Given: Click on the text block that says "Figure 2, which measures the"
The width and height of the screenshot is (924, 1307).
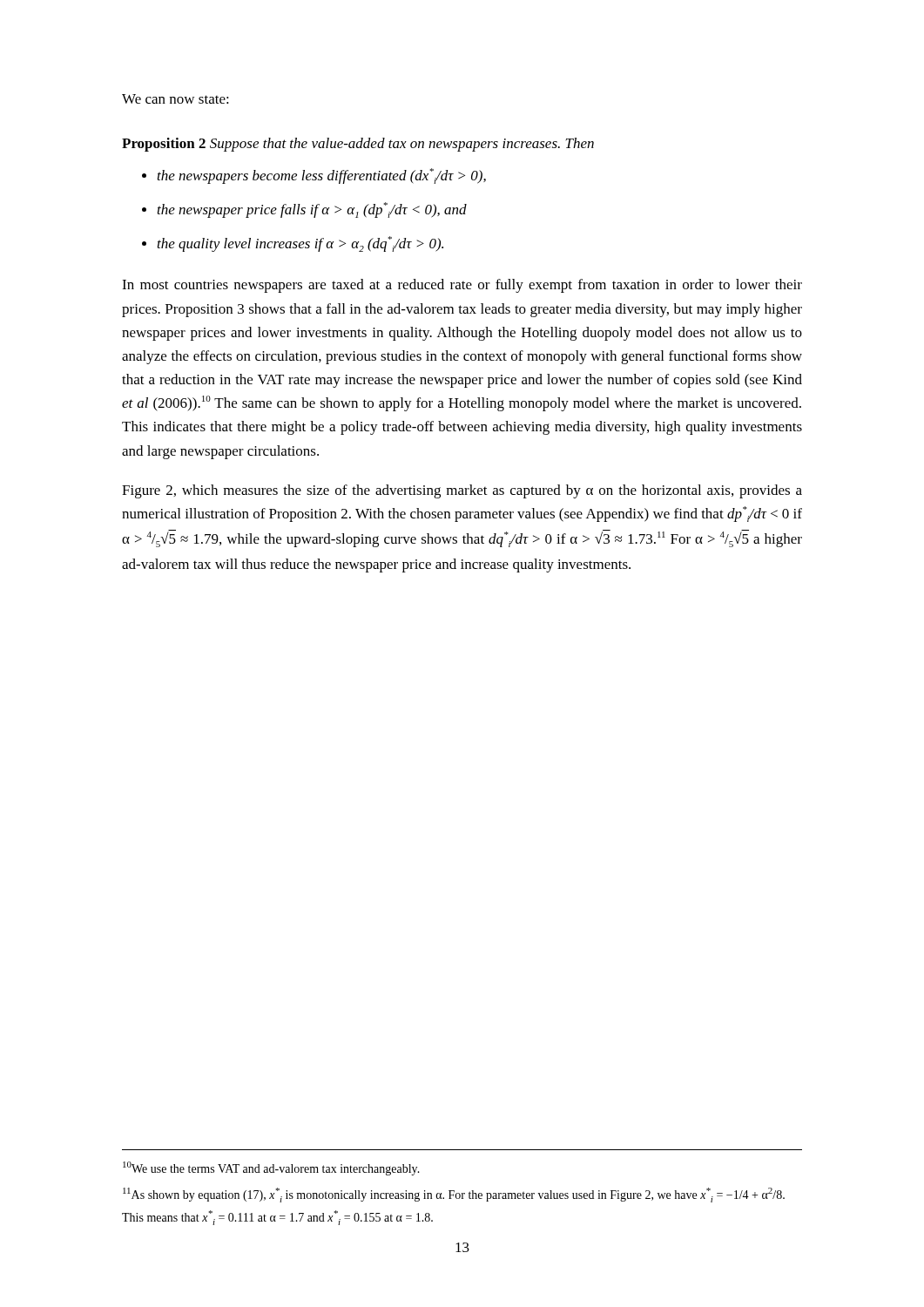Looking at the screenshot, I should point(462,527).
